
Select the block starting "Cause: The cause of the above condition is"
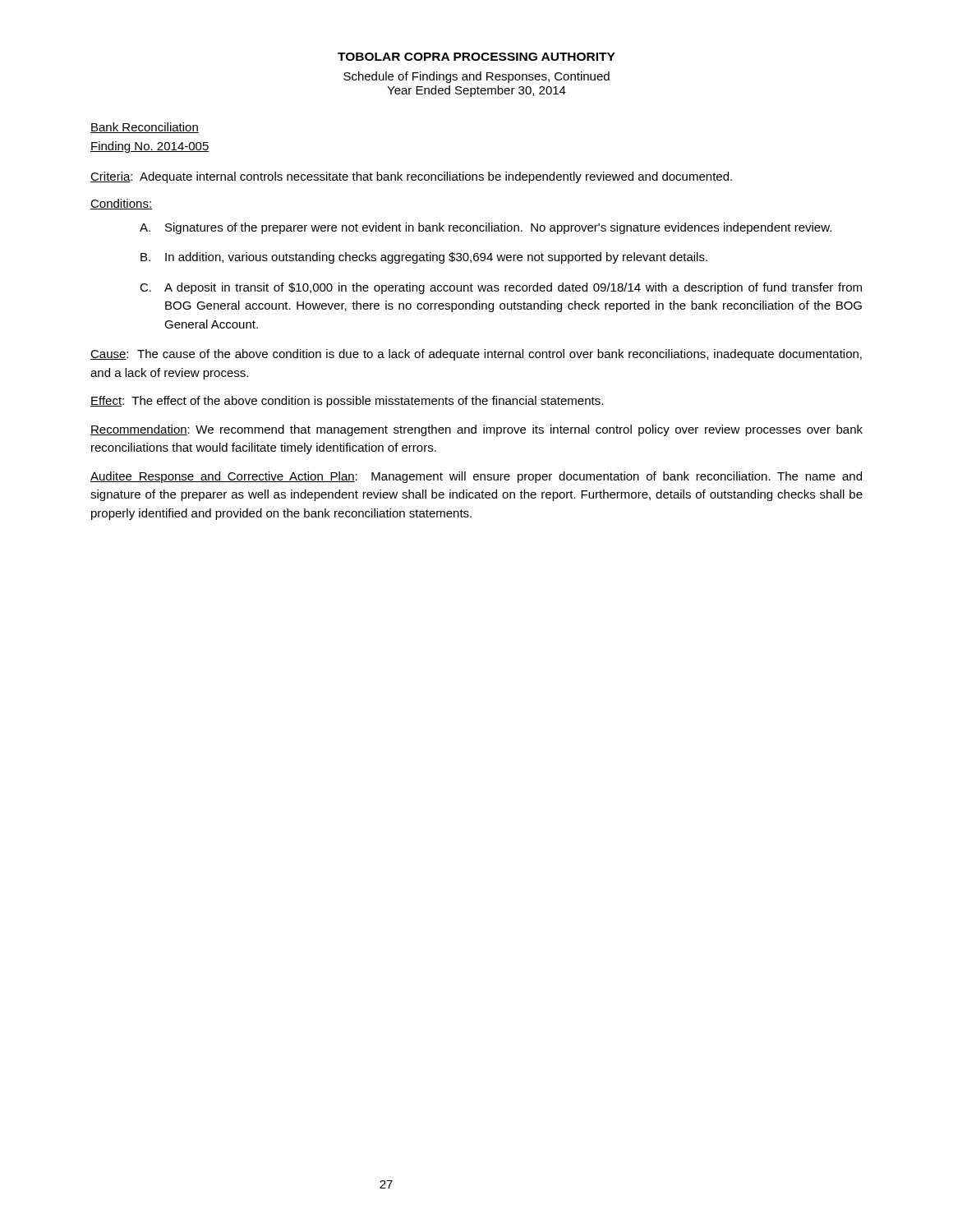(476, 363)
